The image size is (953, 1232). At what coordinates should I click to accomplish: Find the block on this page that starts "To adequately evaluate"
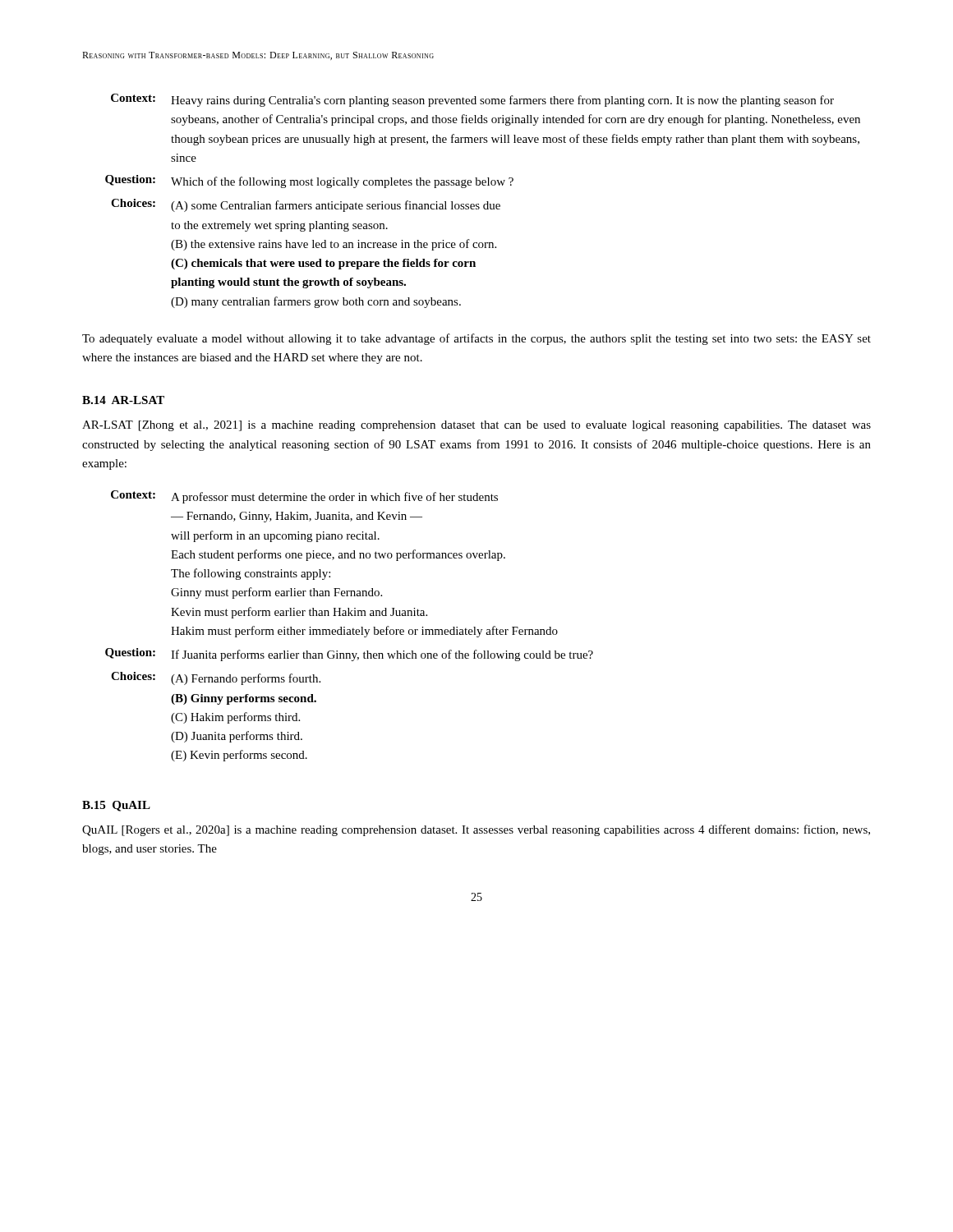tap(476, 348)
